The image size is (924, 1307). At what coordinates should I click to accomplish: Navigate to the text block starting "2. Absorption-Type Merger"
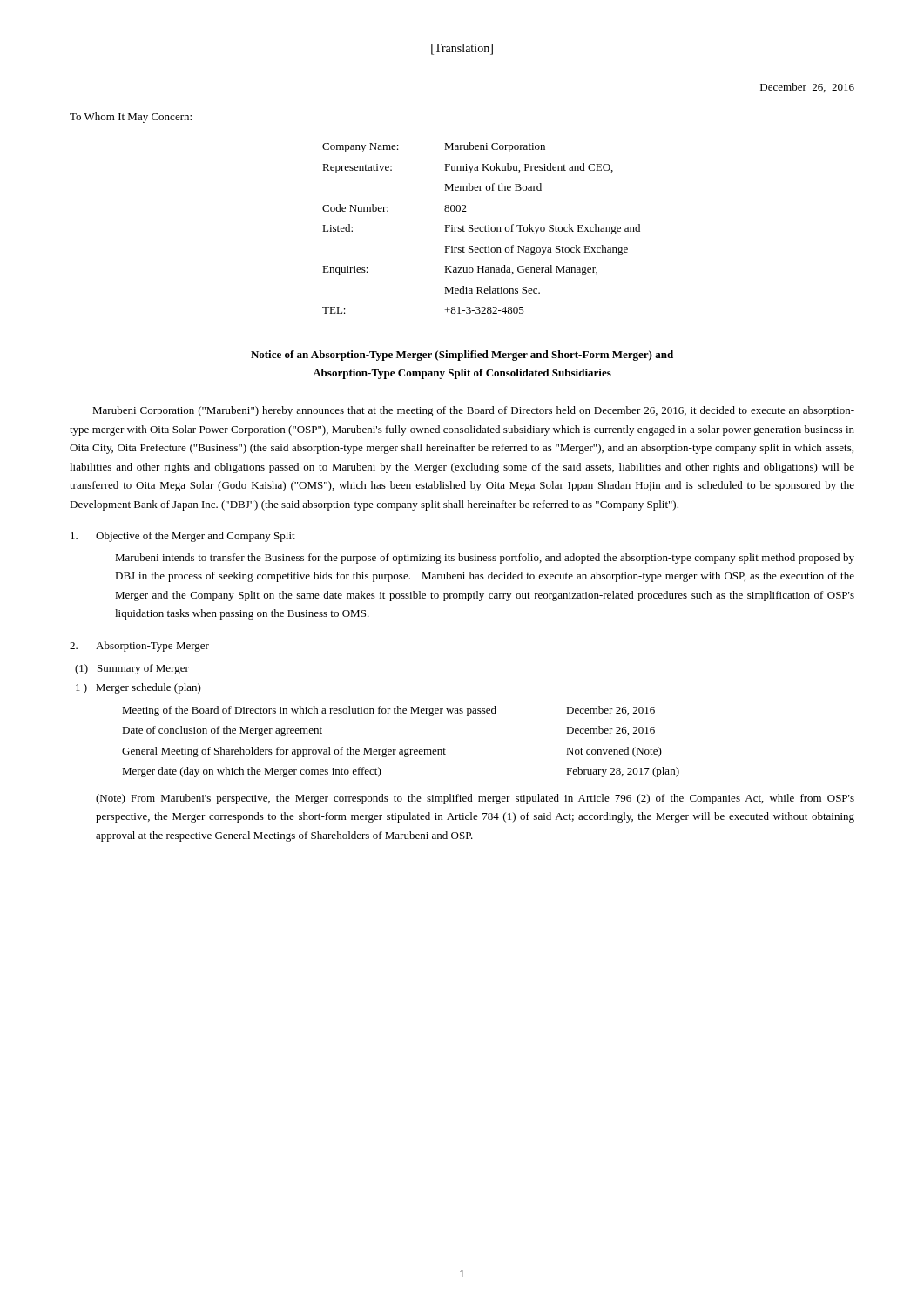(139, 645)
